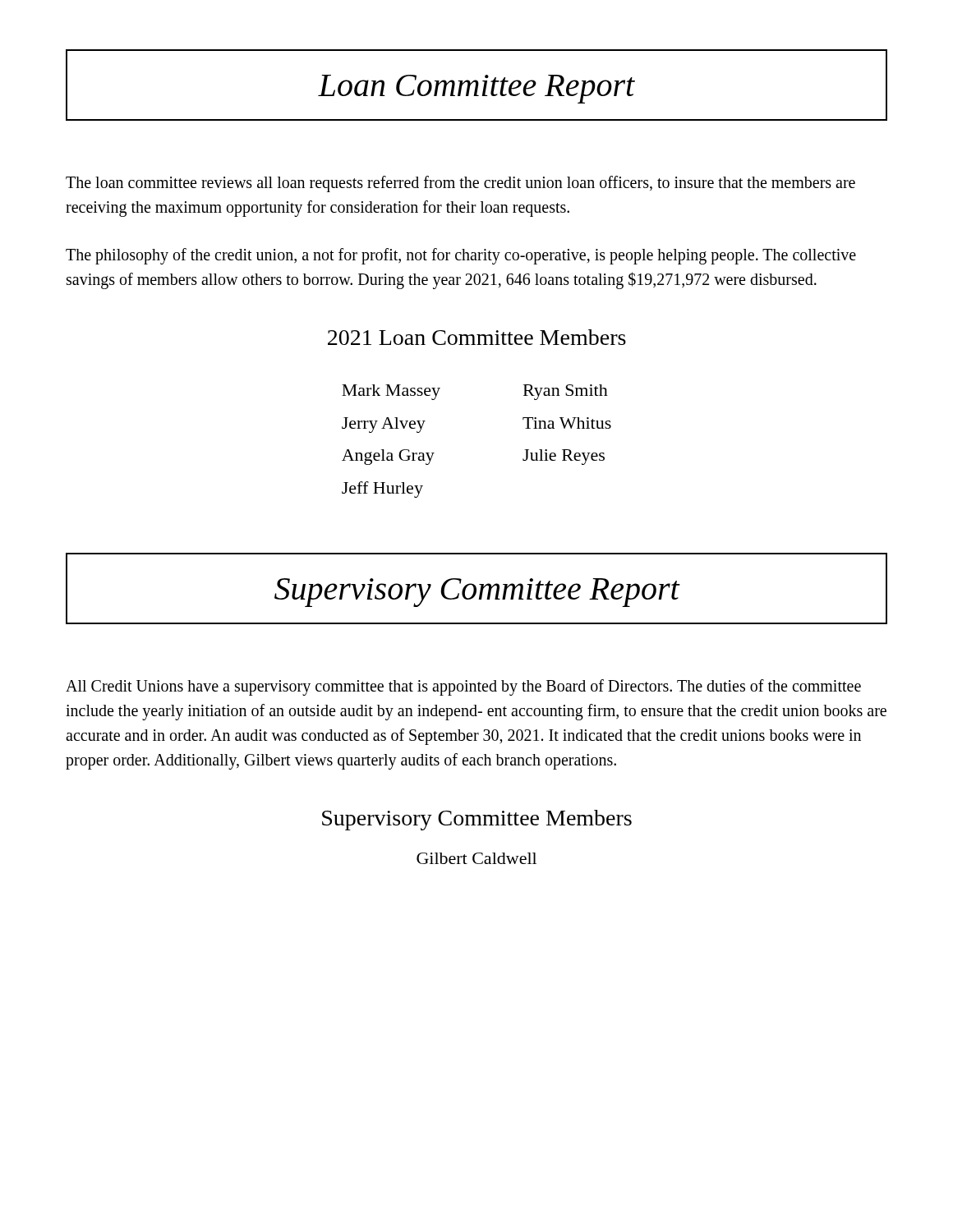This screenshot has height=1232, width=953.
Task: Select the region starting "Jeff Hurley"
Action: pyautogui.click(x=382, y=487)
